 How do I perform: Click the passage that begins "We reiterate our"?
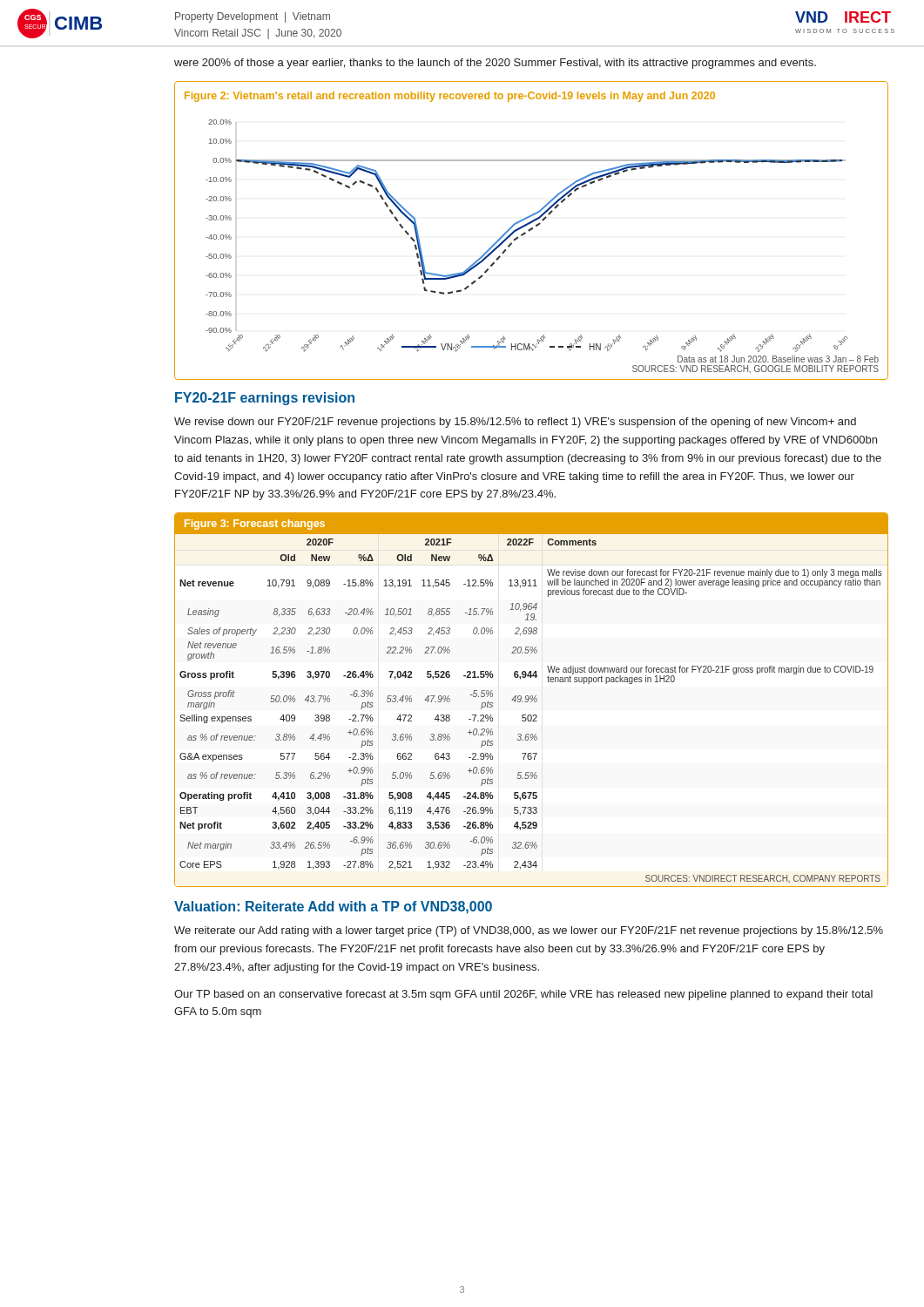[x=529, y=949]
